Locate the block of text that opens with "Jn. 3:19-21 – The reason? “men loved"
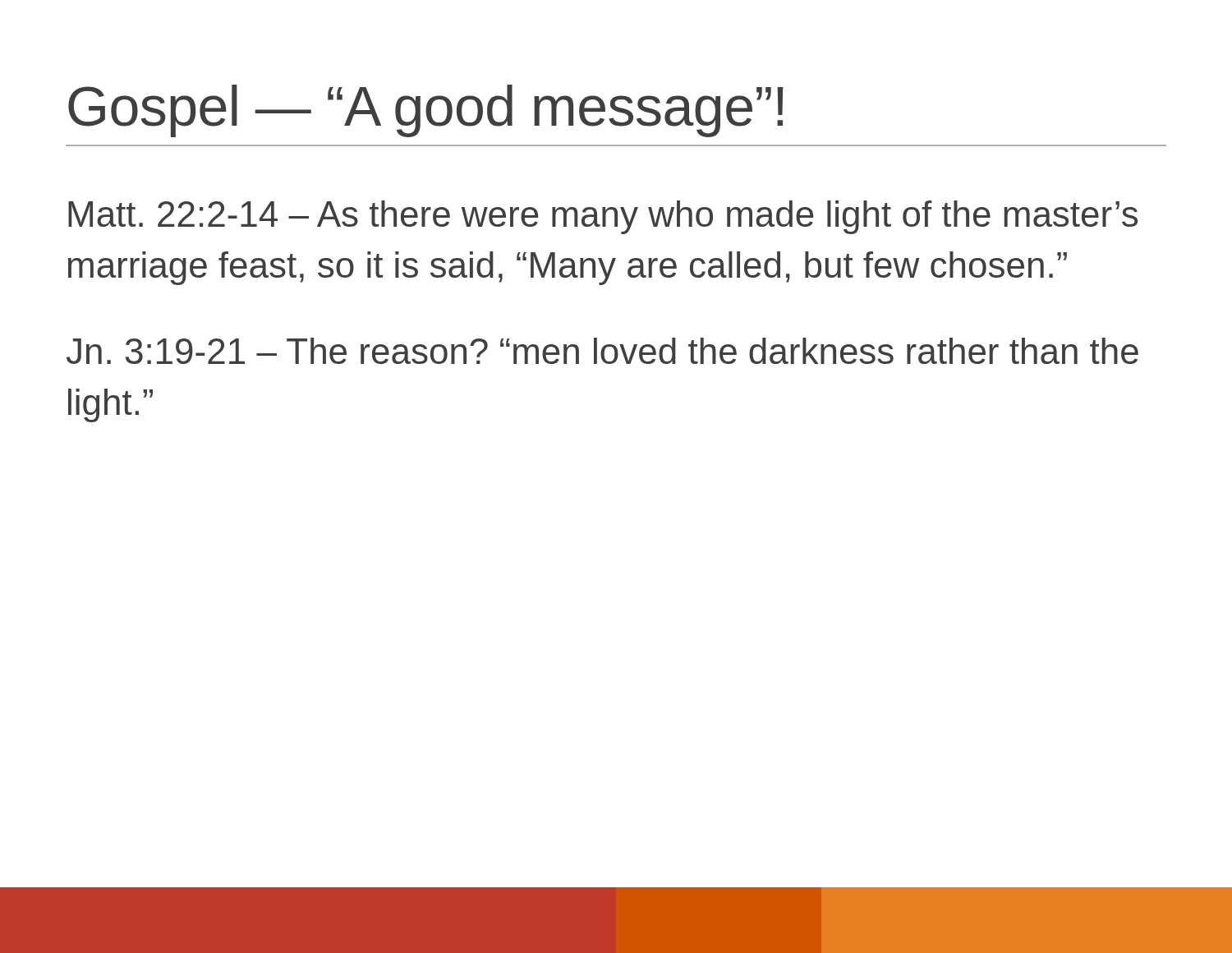Viewport: 1232px width, 953px height. 603,377
